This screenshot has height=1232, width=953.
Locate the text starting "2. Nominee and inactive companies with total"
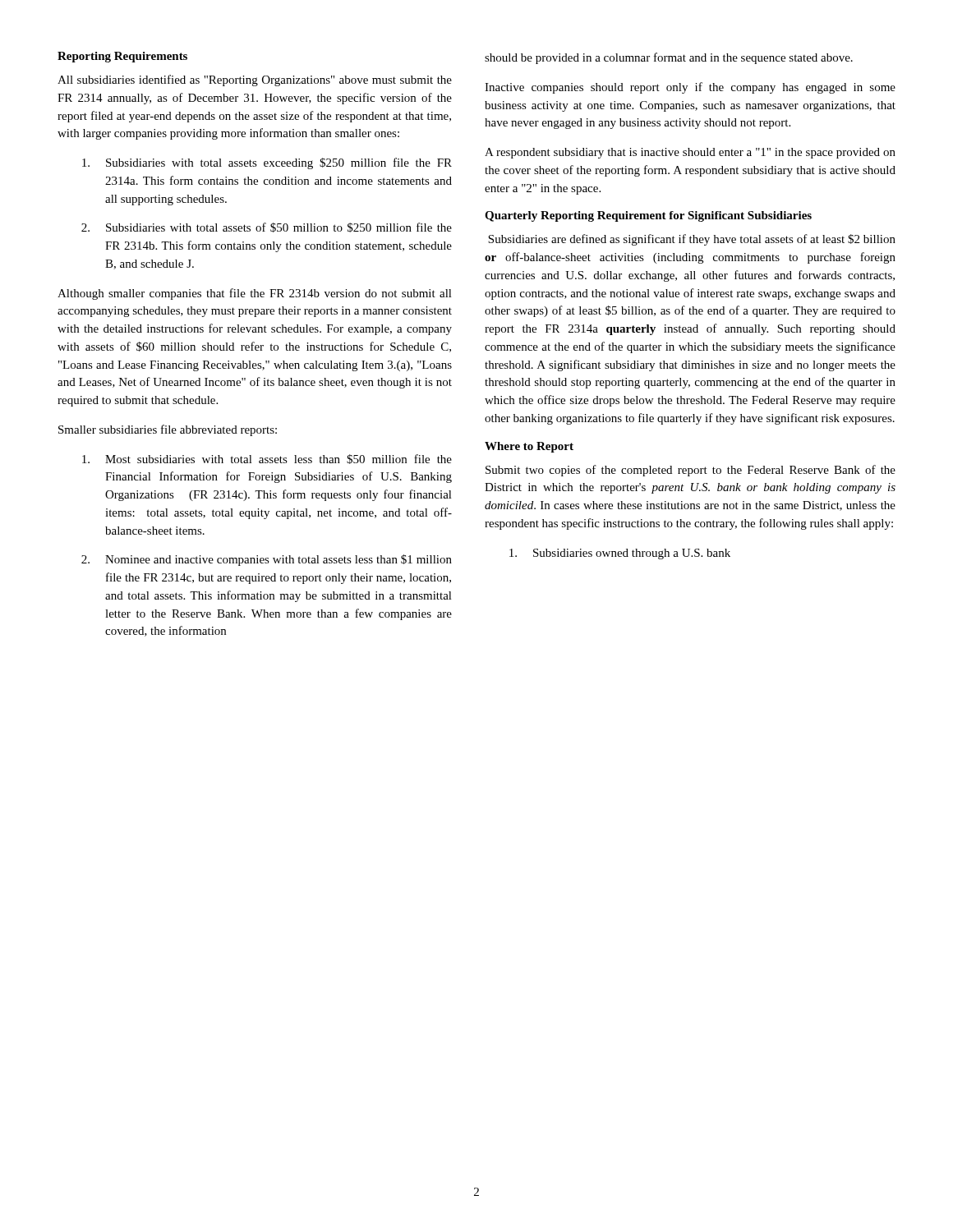(x=255, y=596)
